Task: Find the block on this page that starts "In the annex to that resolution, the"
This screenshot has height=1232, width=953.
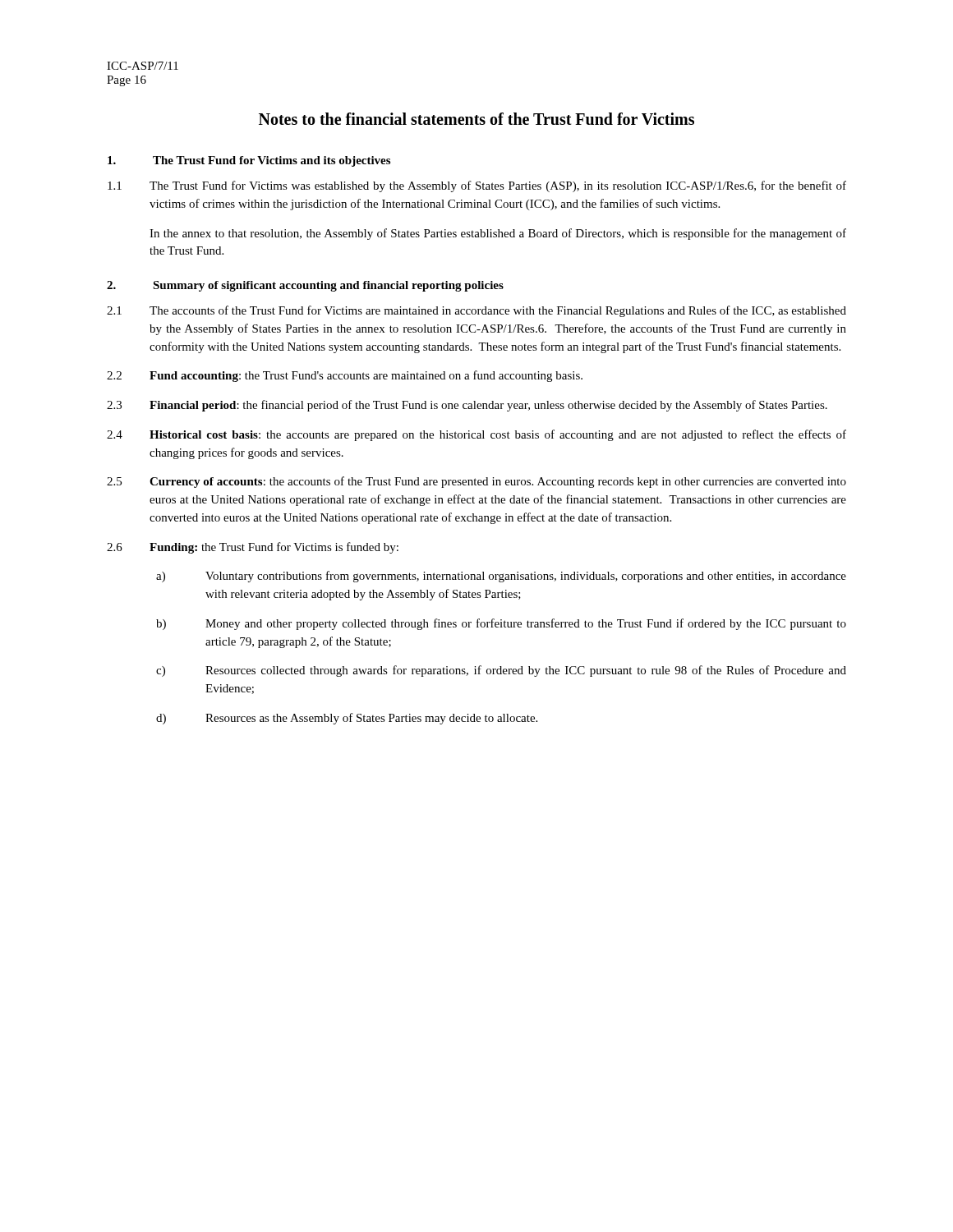Action: coord(498,242)
